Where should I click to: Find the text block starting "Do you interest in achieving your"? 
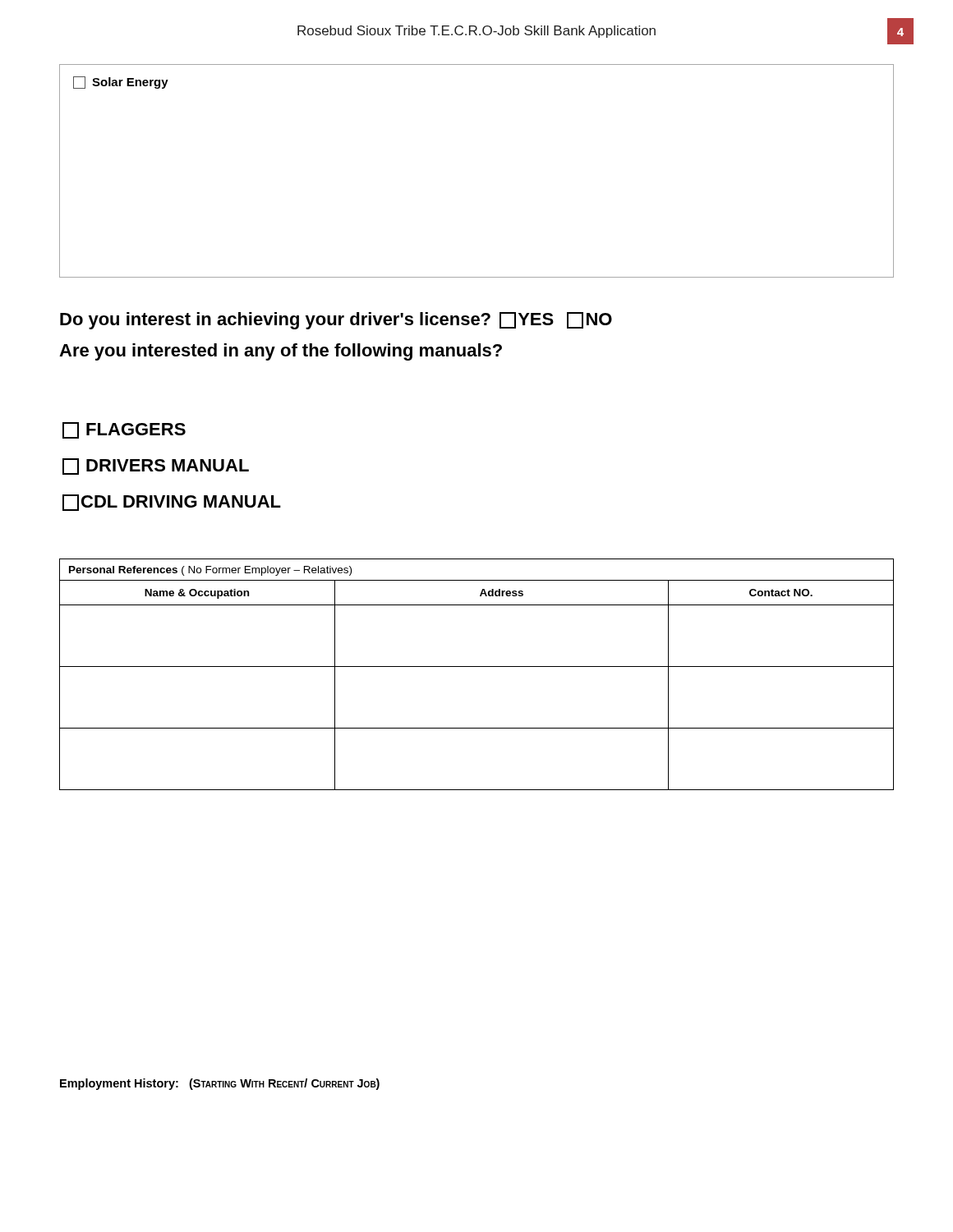click(x=476, y=335)
